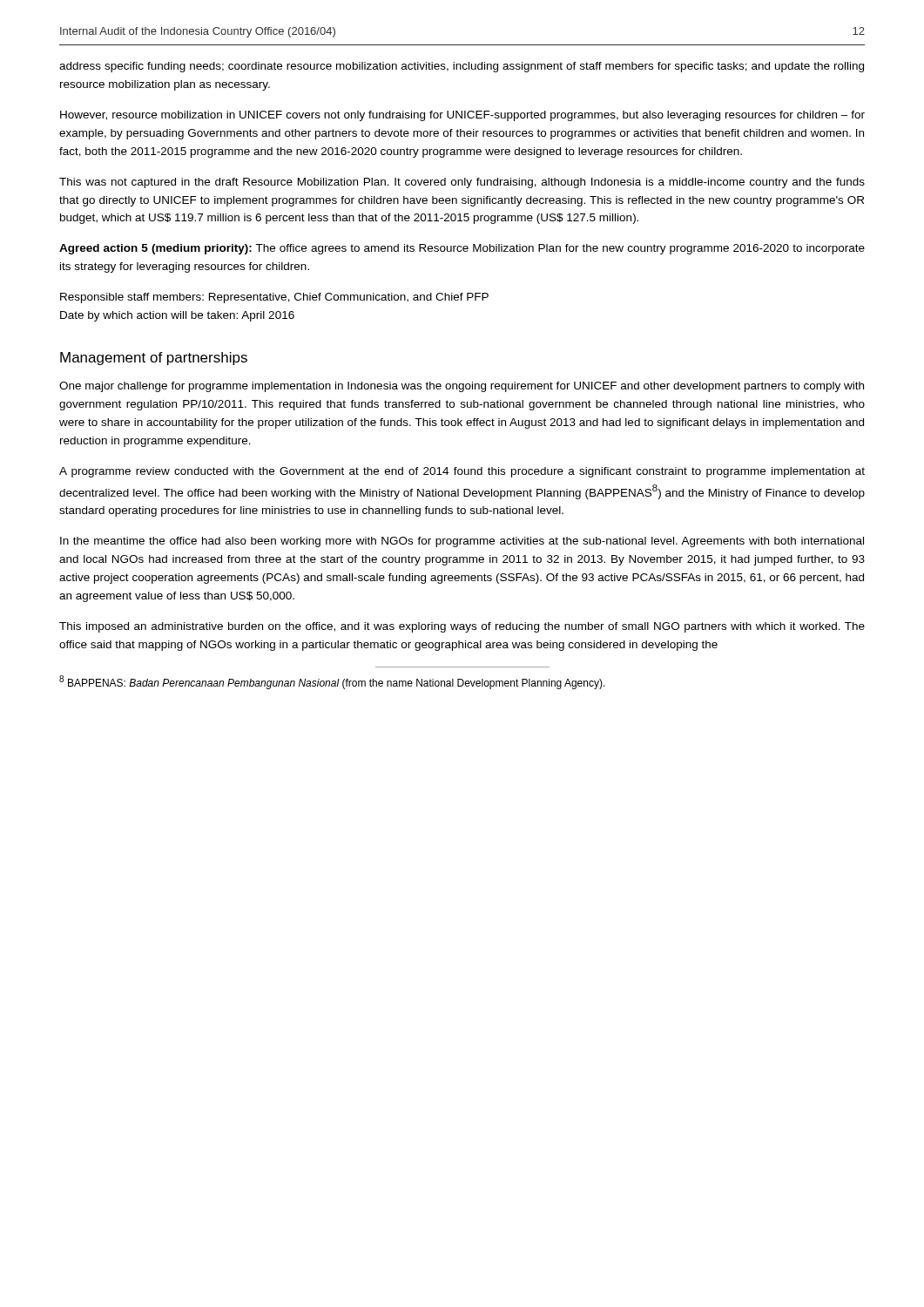Point to the block beginning "One major challenge for programme implementation in"
The image size is (924, 1307).
click(x=462, y=413)
